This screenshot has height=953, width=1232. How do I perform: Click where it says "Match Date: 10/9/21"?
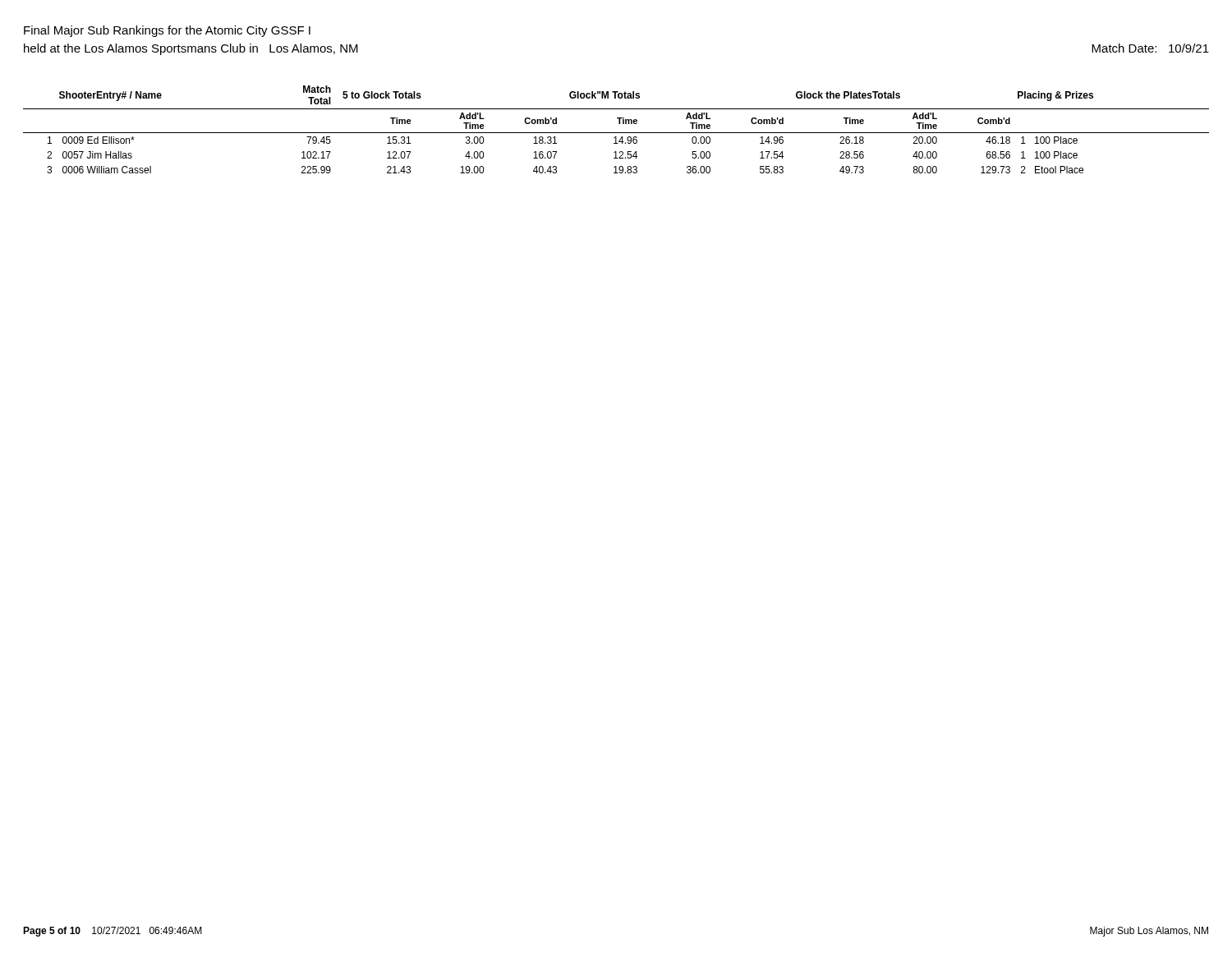point(1150,48)
